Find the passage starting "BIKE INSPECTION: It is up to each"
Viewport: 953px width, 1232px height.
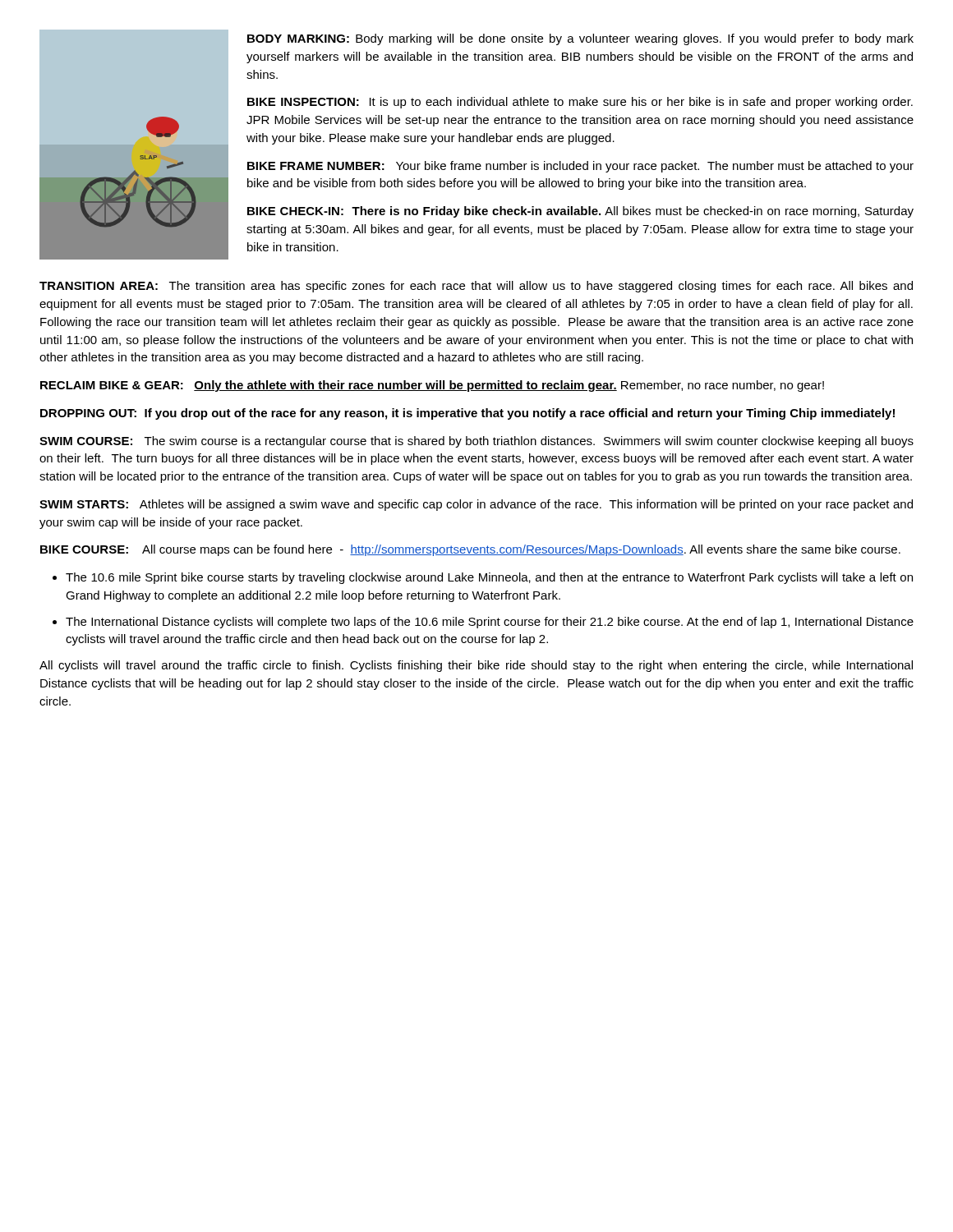tap(580, 120)
